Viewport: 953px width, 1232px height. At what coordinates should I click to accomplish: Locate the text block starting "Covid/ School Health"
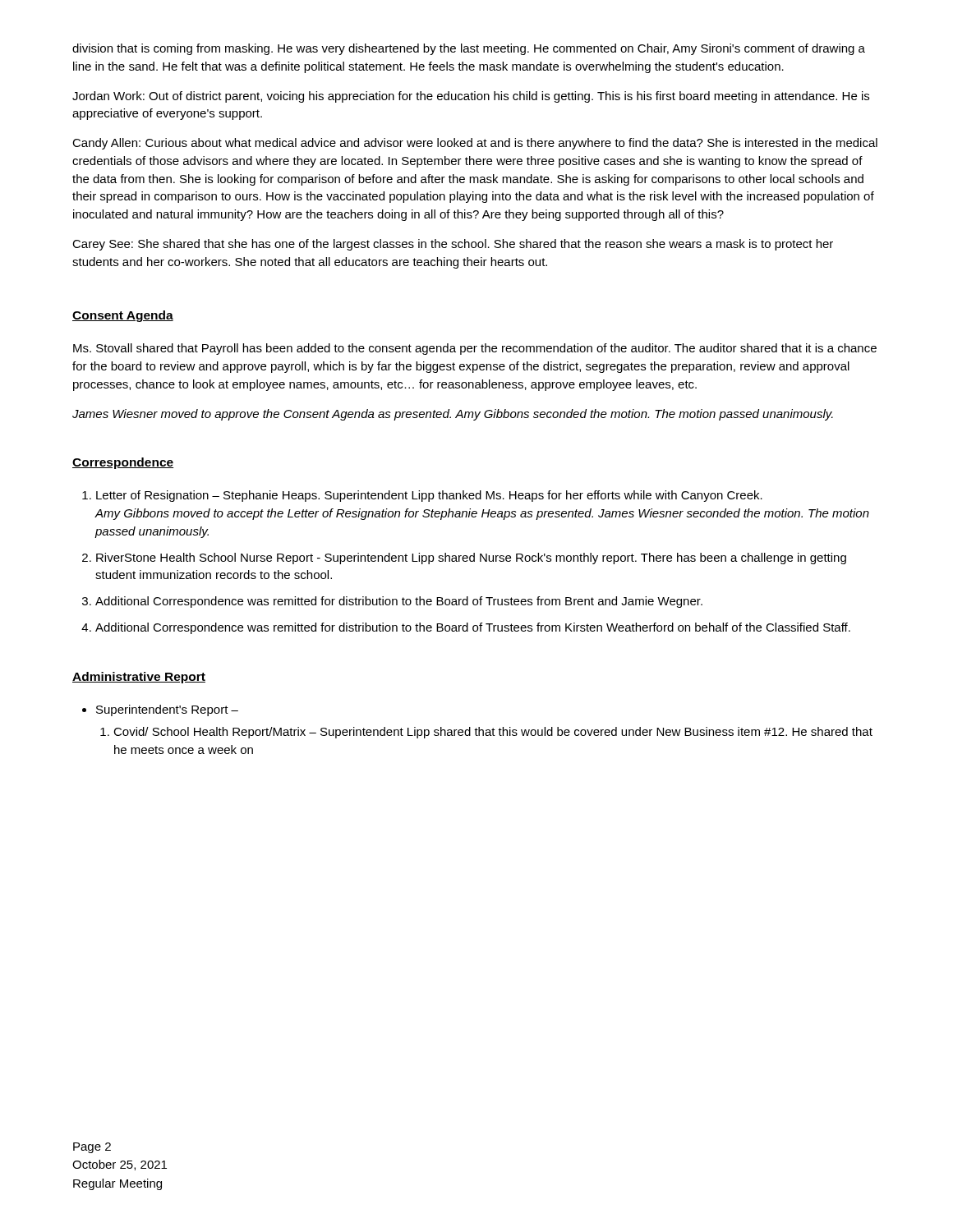pos(493,741)
